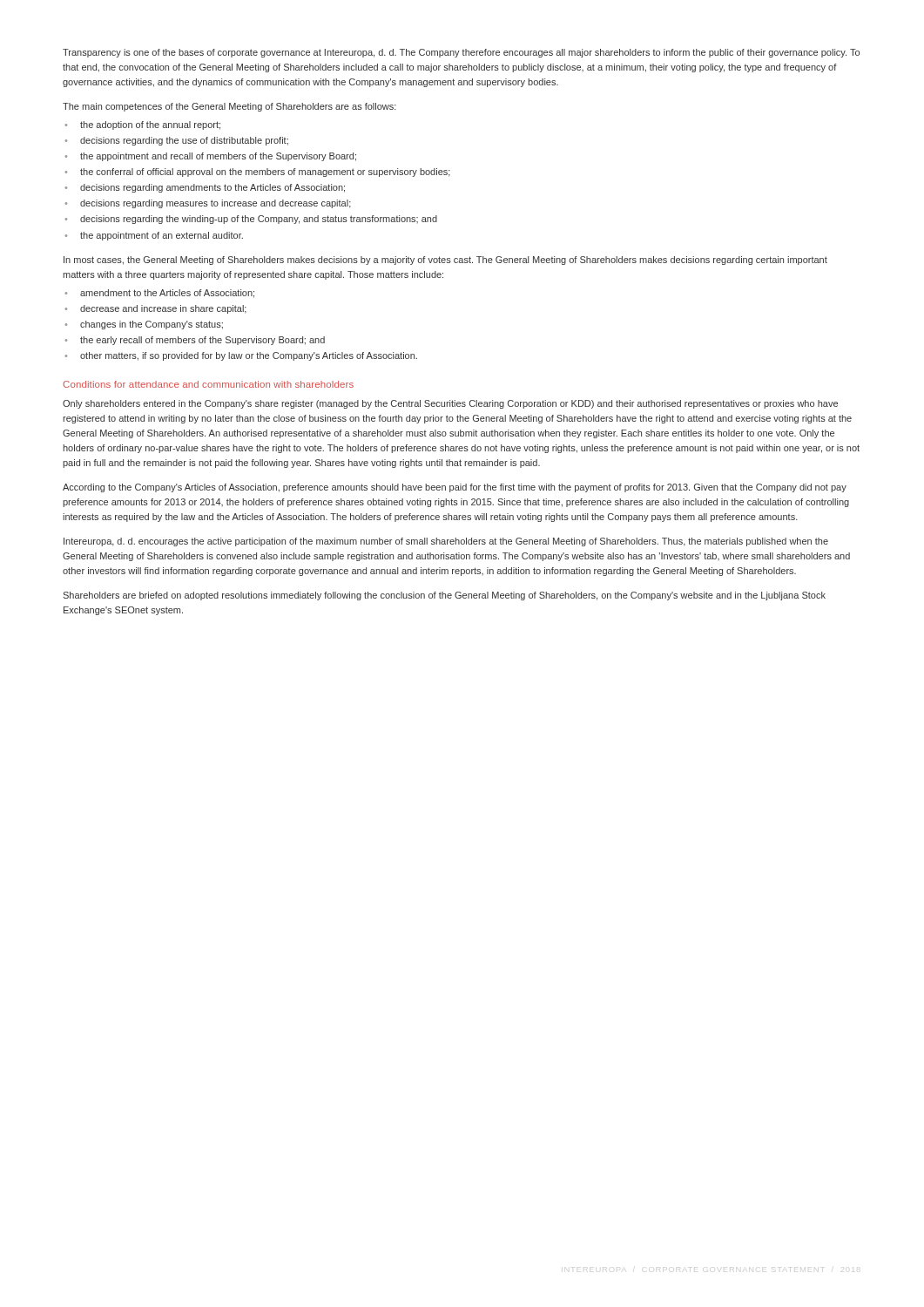Image resolution: width=924 pixels, height=1307 pixels.
Task: Navigate to the block starting "•changes in the Company's"
Action: [143, 324]
